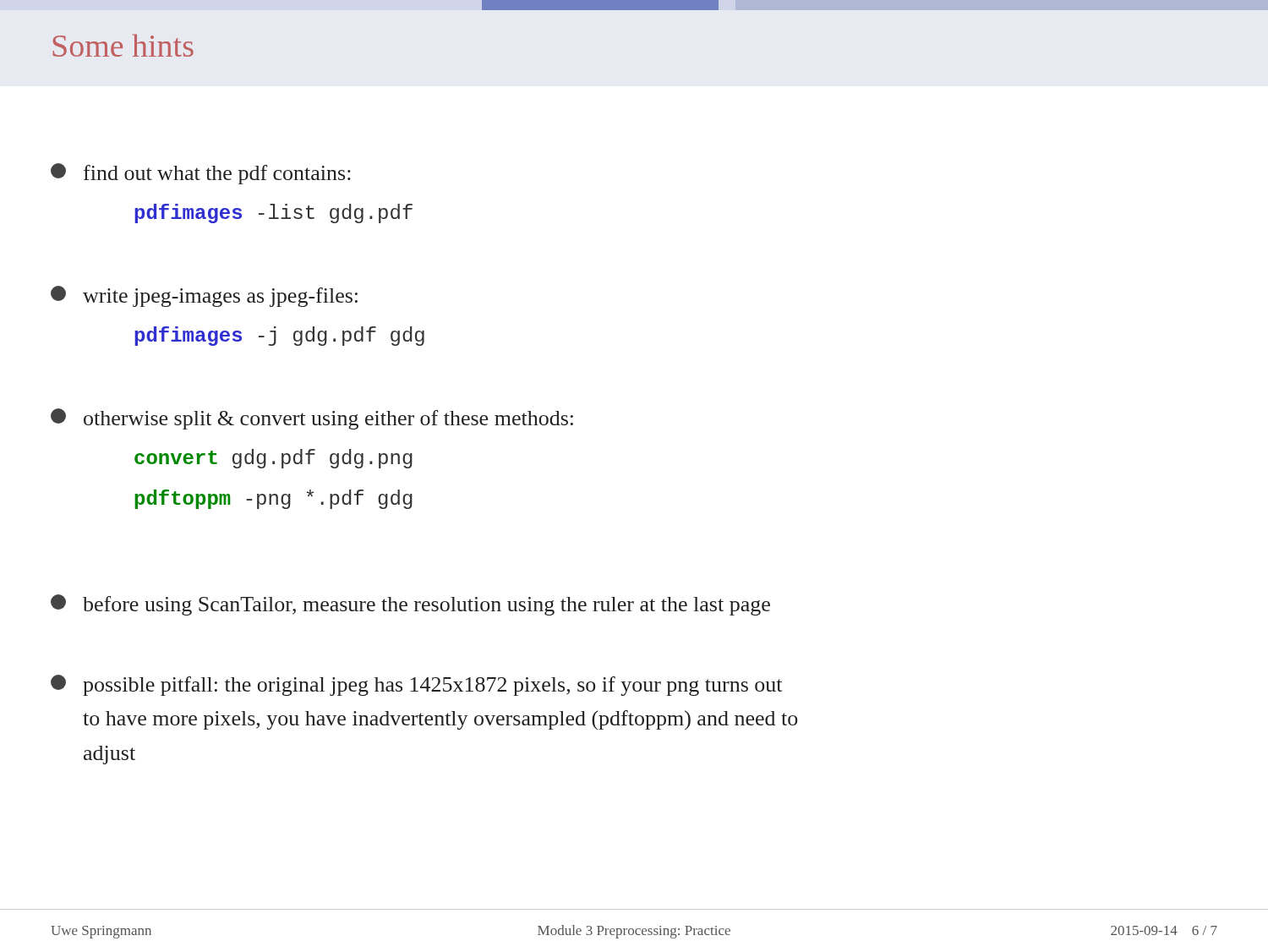The image size is (1268, 952).
Task: Where is the passage that starts "possible pitfall: the original jpeg"?
Action: click(x=424, y=719)
